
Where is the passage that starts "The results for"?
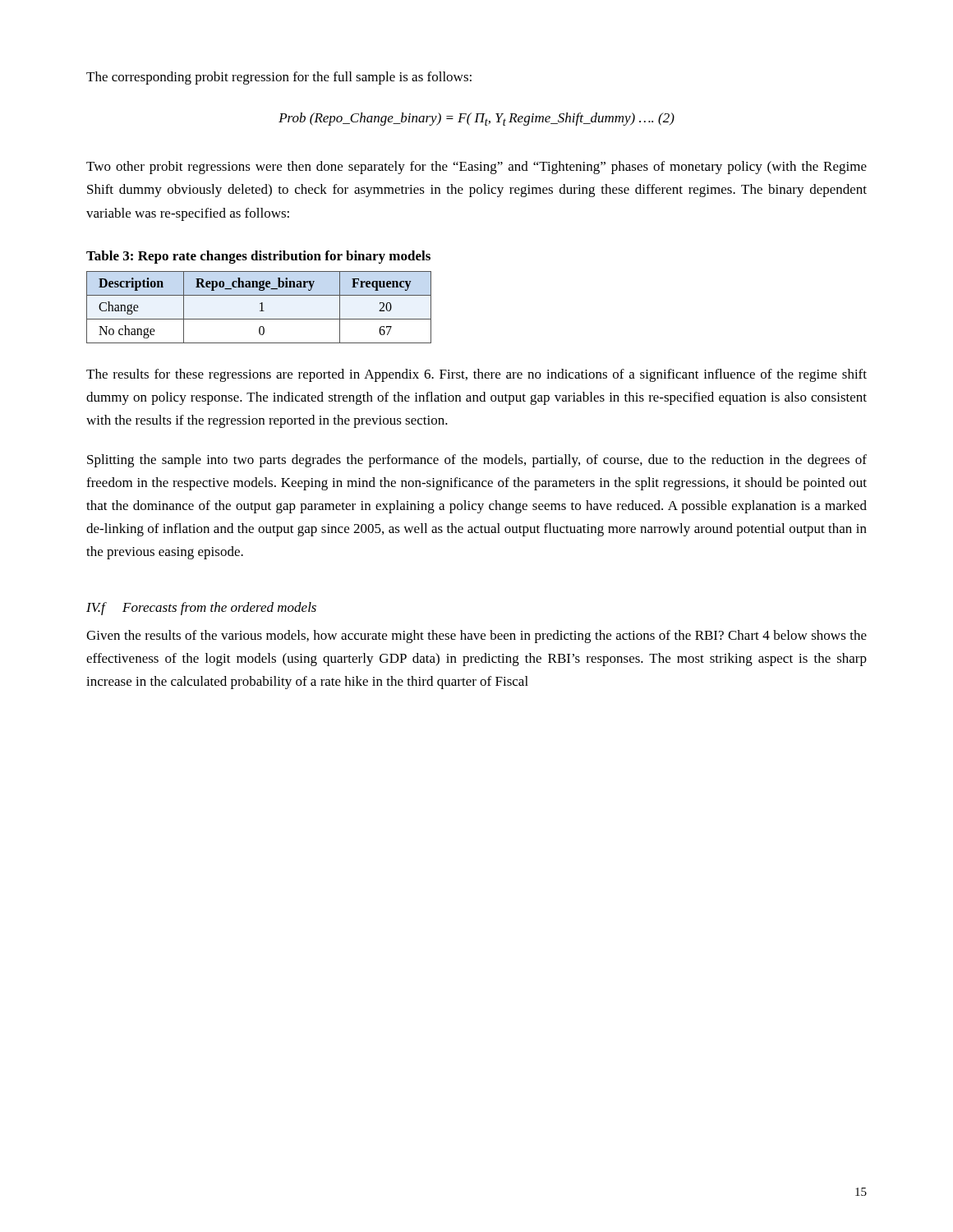pos(476,397)
